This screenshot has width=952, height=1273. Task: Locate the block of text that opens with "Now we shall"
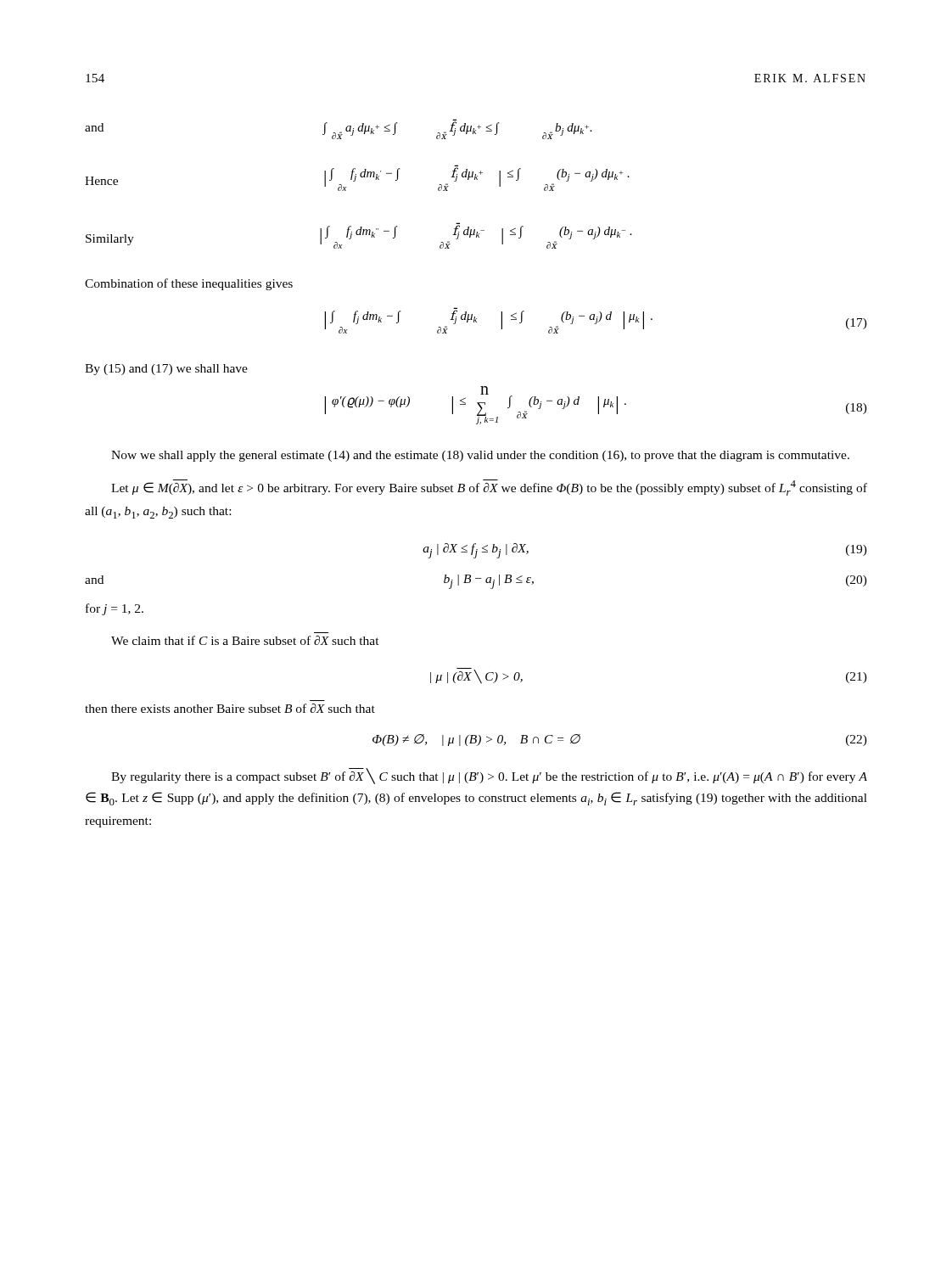point(481,455)
